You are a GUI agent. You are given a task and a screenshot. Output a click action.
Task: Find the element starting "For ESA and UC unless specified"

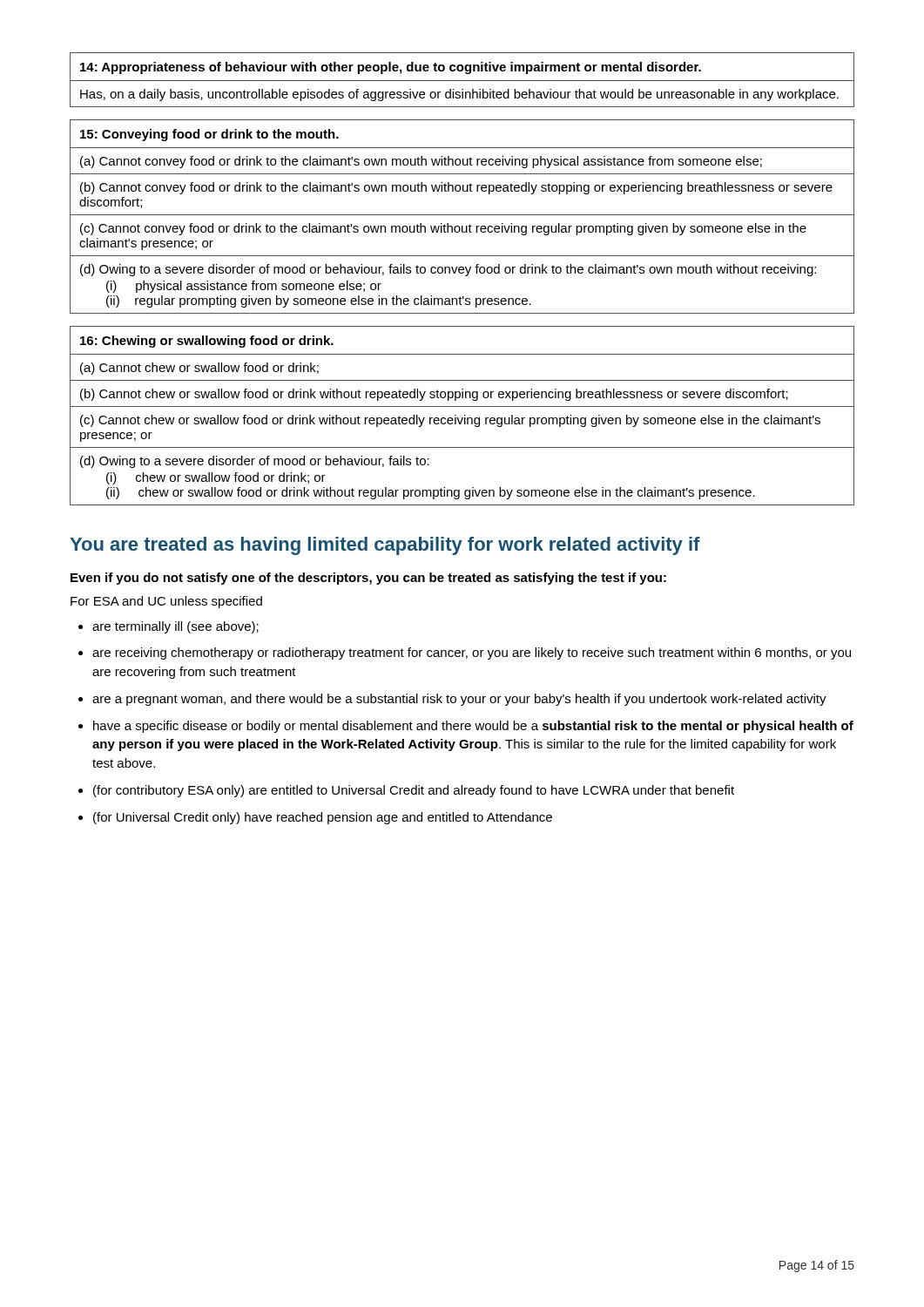click(166, 601)
